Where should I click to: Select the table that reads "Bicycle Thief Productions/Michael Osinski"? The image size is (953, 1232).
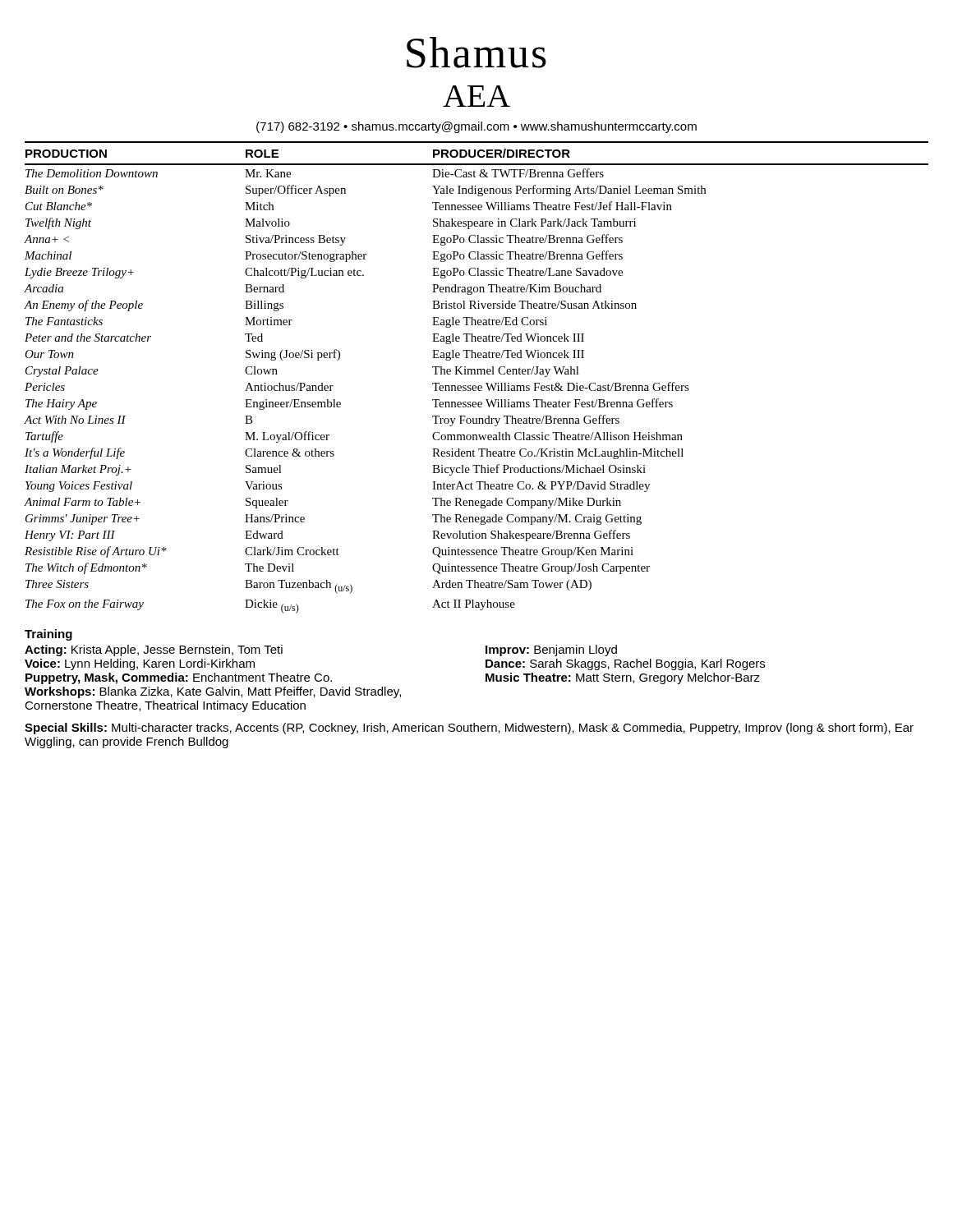tap(476, 378)
